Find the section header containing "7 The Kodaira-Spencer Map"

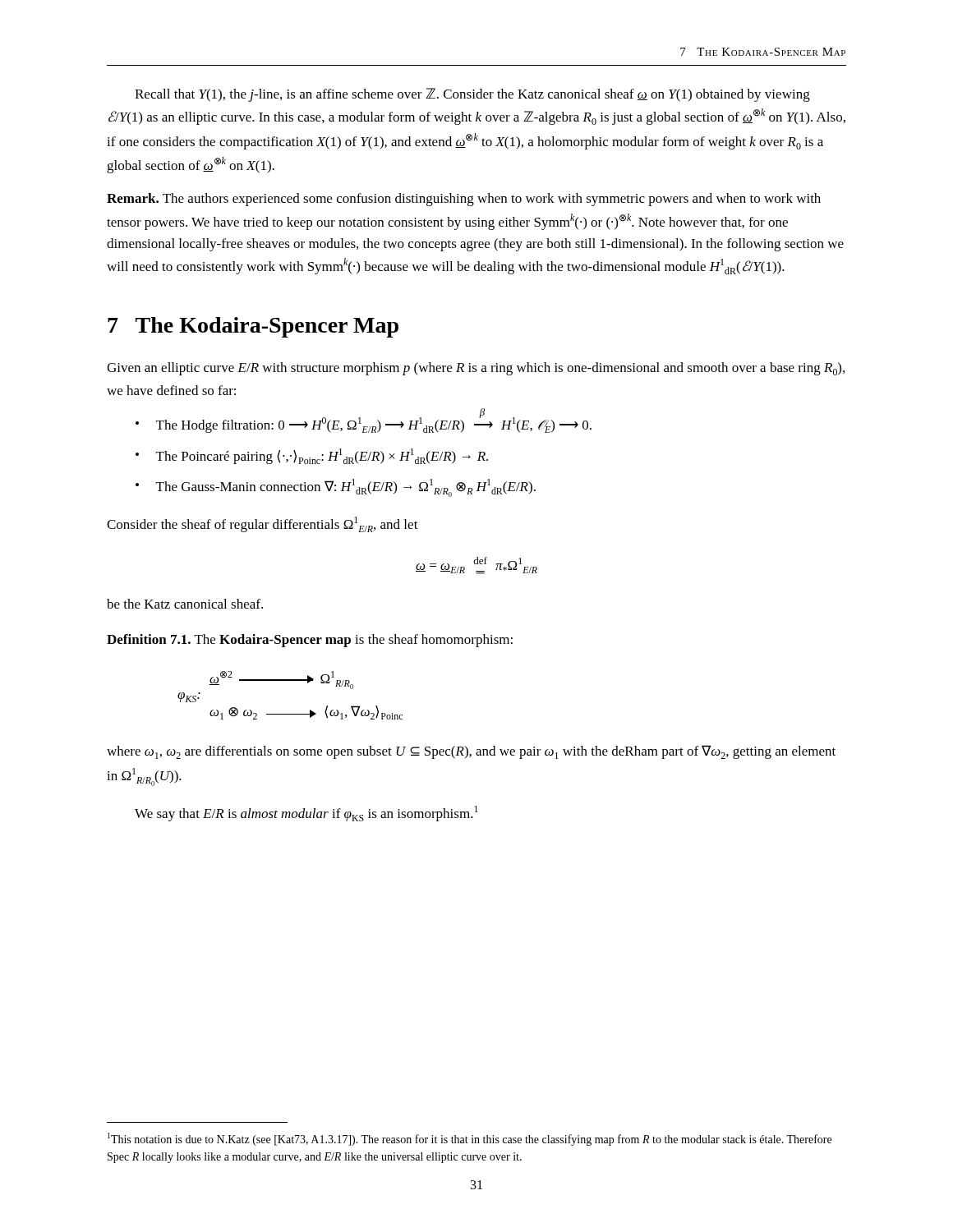pyautogui.click(x=253, y=327)
